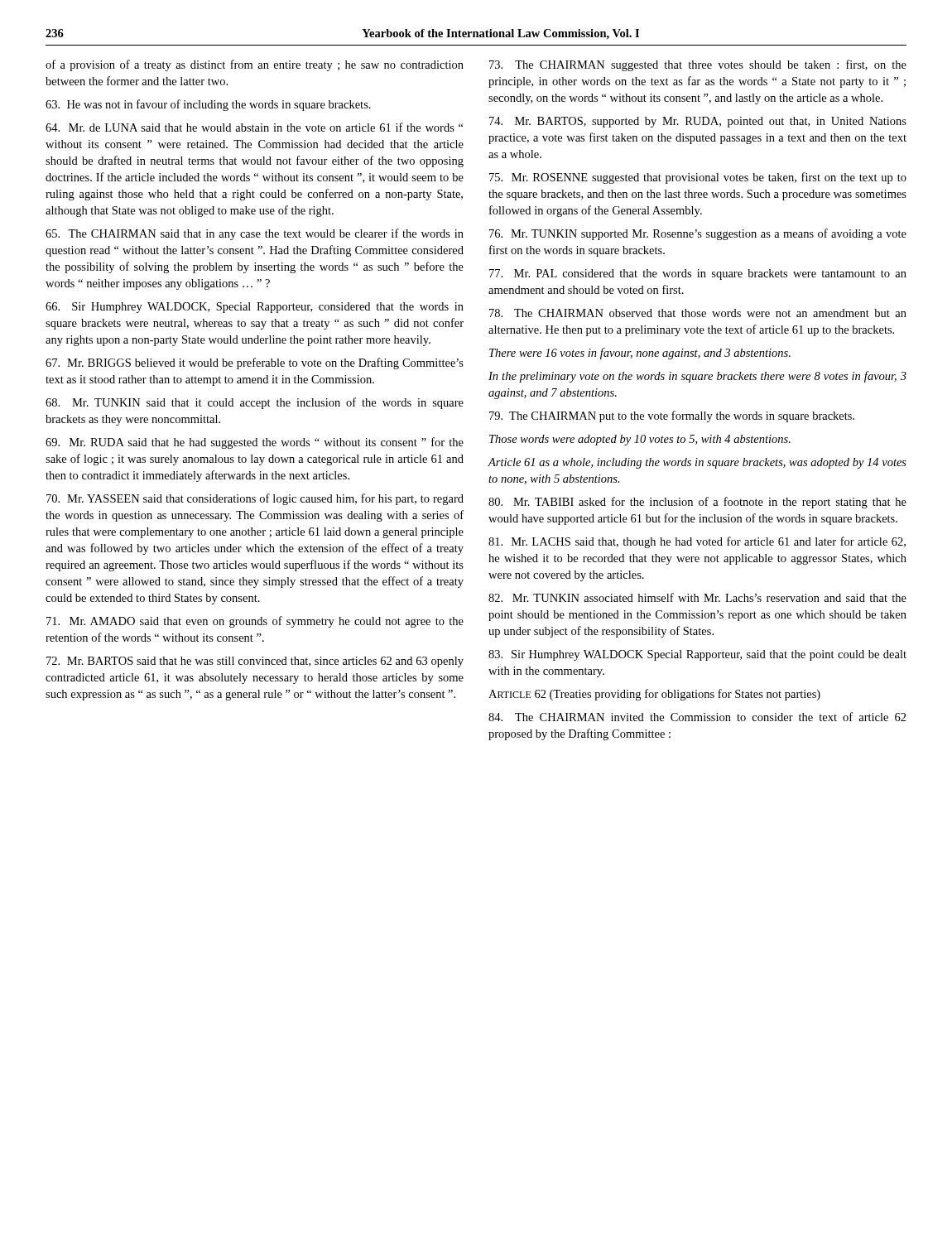Point to the block beginning "The CHAIRMAN said that in"

(255, 258)
